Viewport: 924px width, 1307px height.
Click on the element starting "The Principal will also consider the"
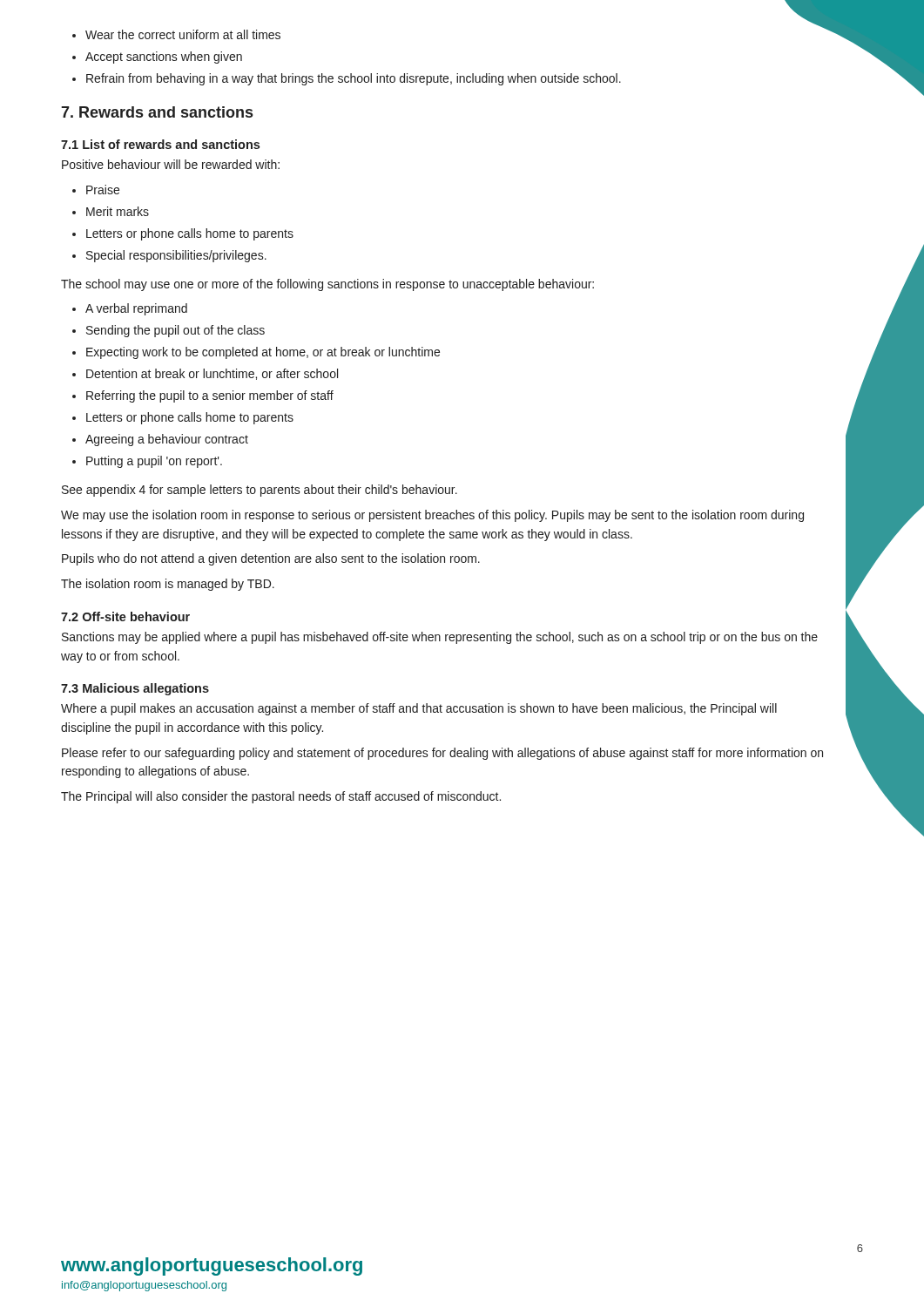point(281,796)
